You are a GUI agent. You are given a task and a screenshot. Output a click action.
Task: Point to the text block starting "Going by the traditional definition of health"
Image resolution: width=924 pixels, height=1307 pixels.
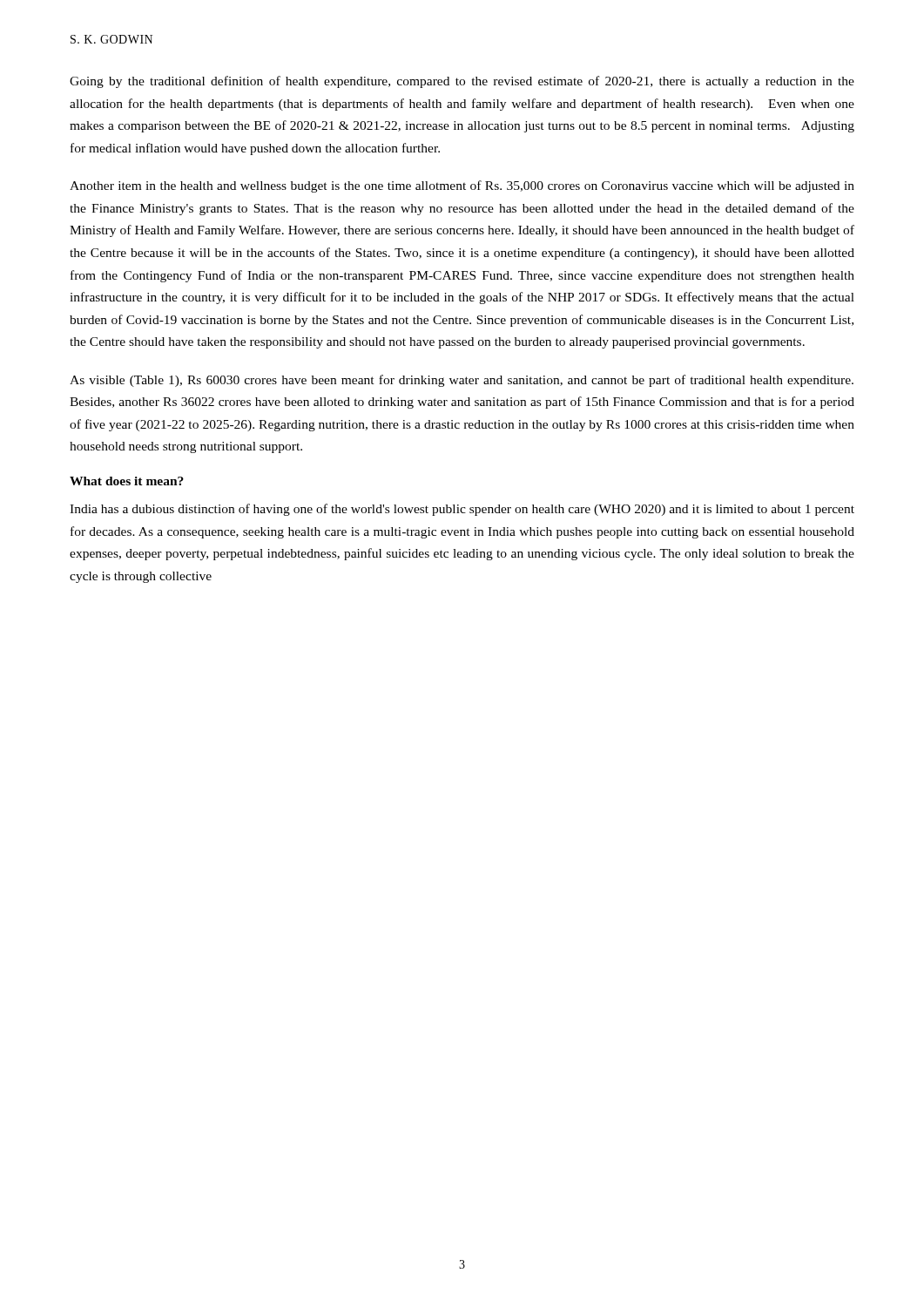(x=462, y=114)
